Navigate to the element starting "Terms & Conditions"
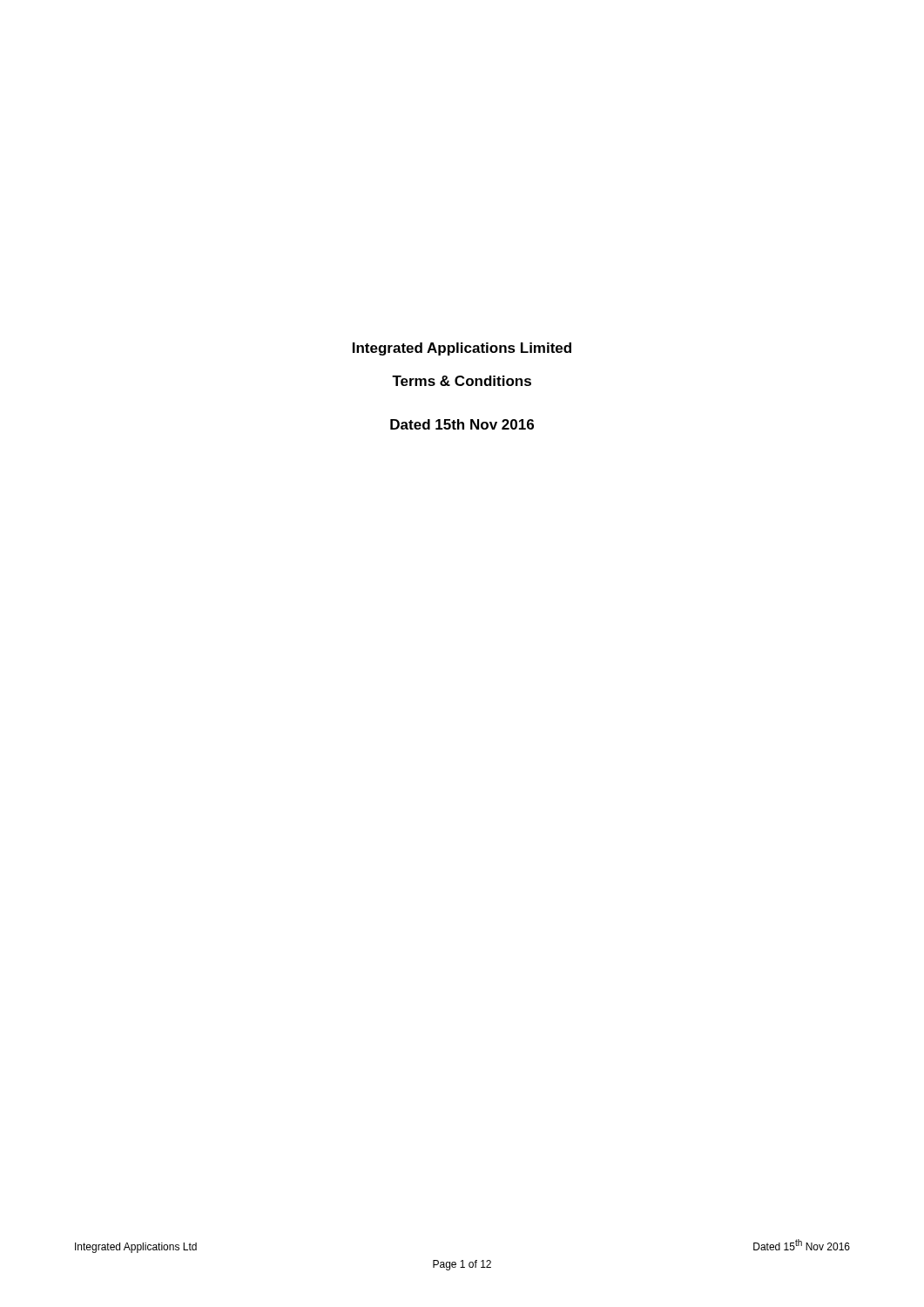 [462, 381]
